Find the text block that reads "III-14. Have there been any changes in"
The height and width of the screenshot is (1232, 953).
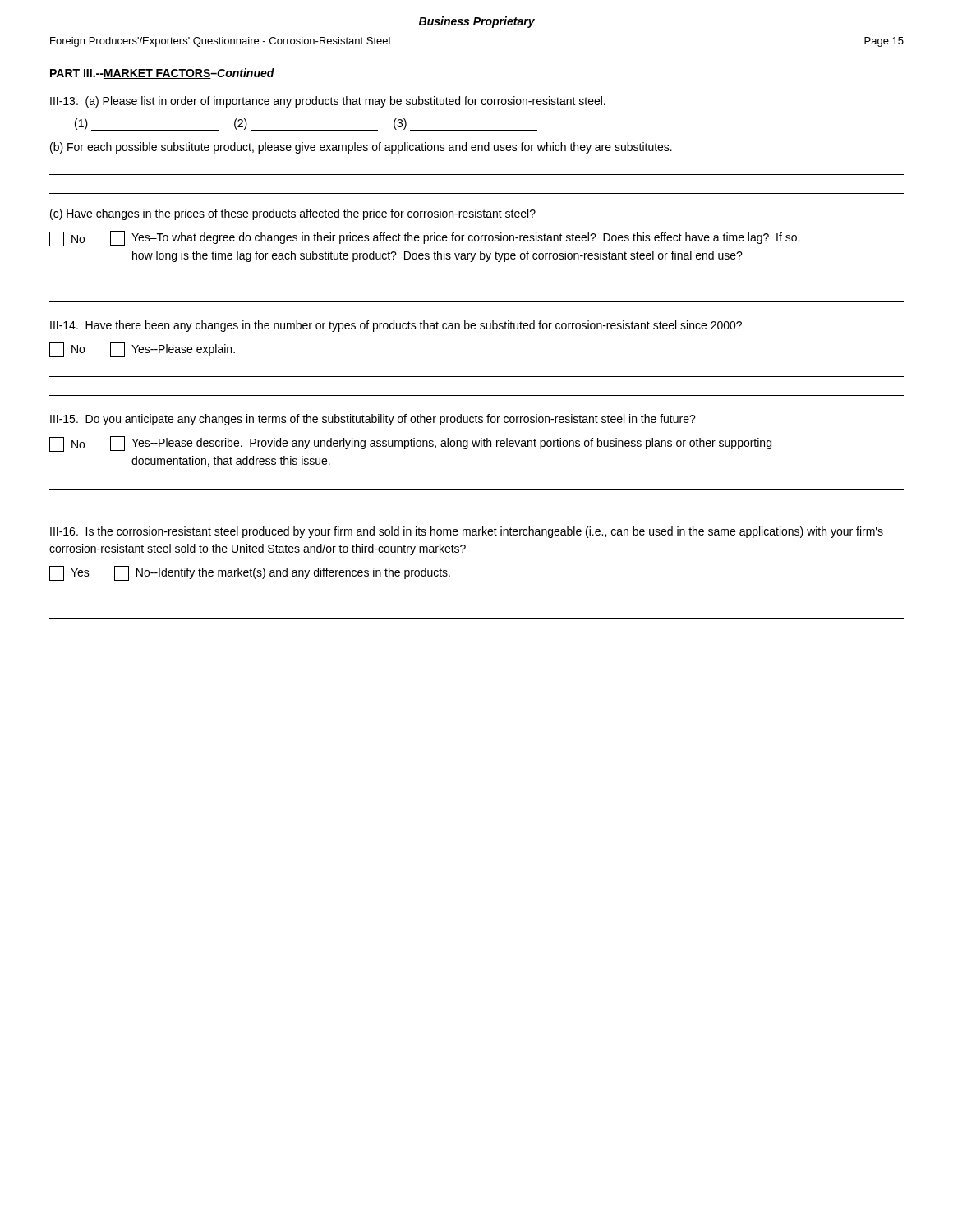(396, 326)
